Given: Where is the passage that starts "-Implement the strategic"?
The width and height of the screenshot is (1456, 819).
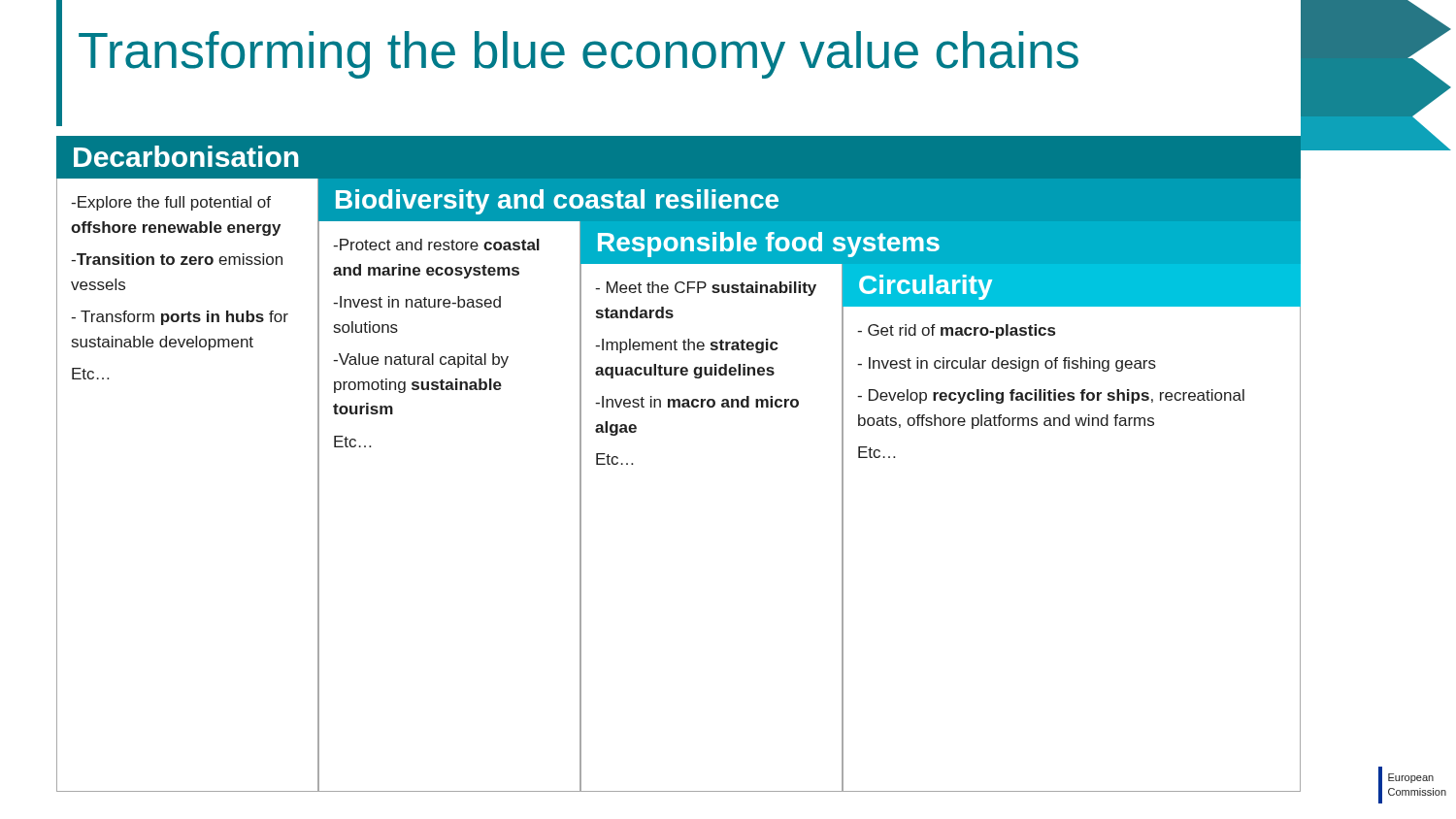Looking at the screenshot, I should (687, 357).
